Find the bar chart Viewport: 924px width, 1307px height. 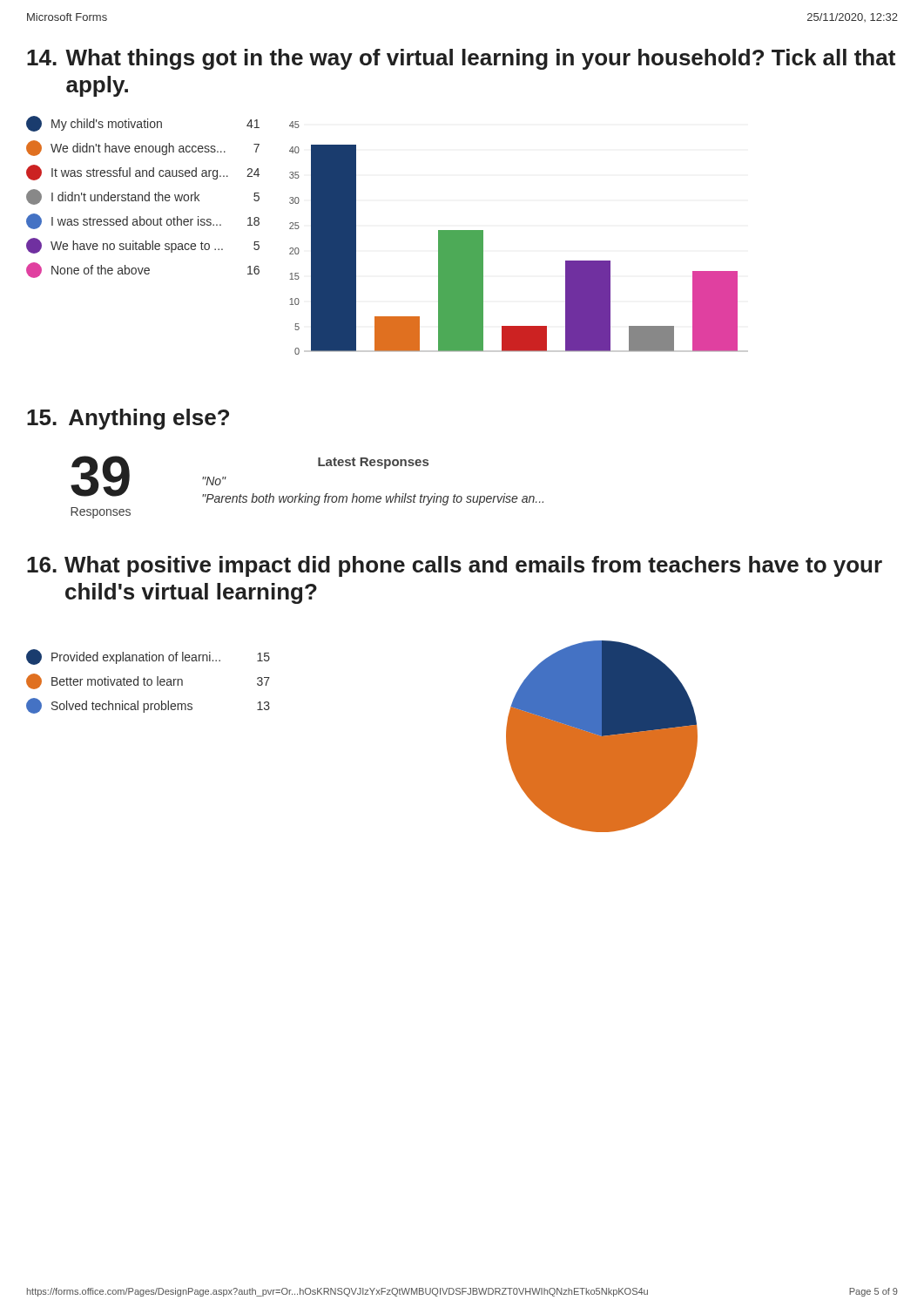pos(583,244)
